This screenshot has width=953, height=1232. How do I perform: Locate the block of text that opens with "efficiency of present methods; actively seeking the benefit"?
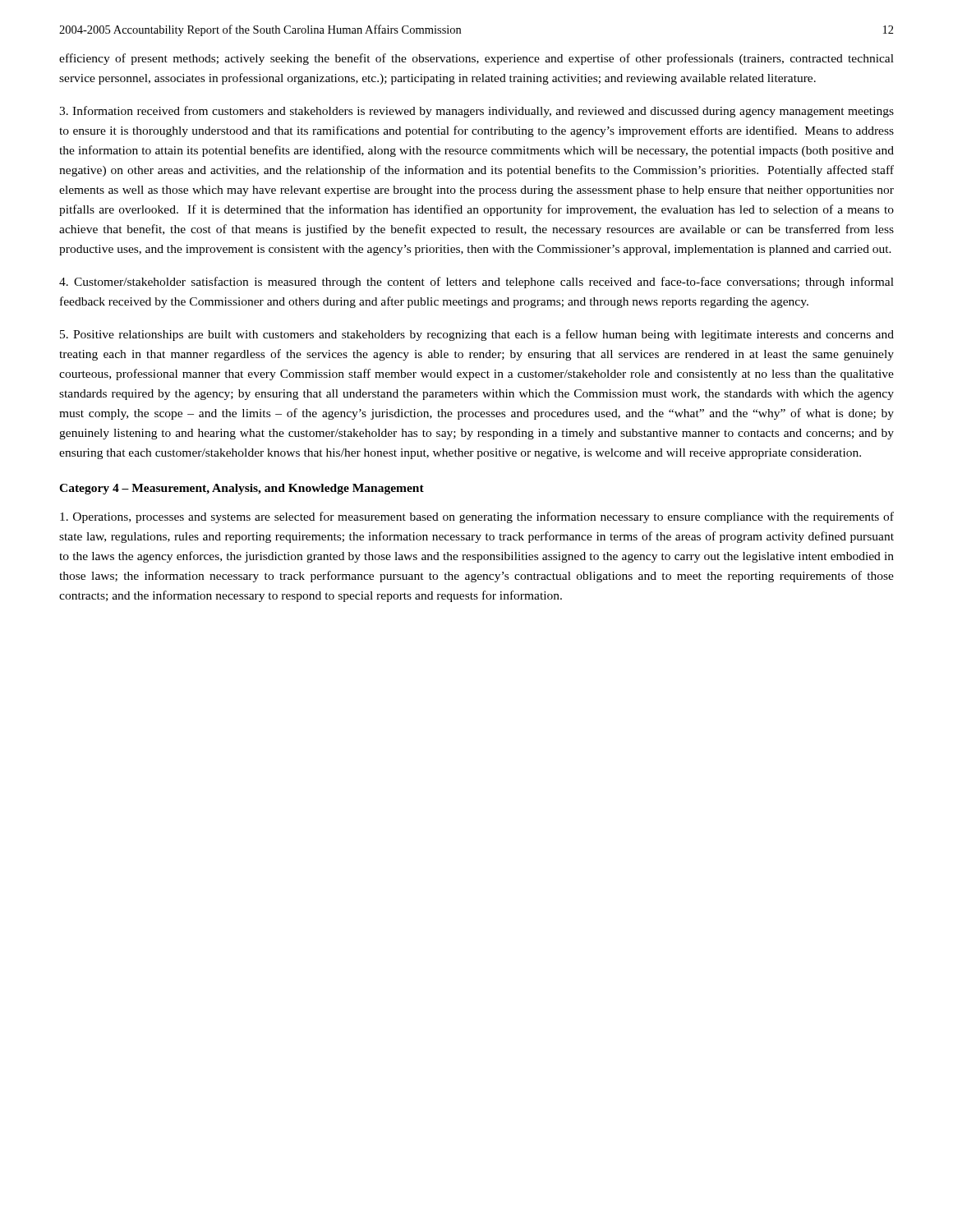[476, 68]
